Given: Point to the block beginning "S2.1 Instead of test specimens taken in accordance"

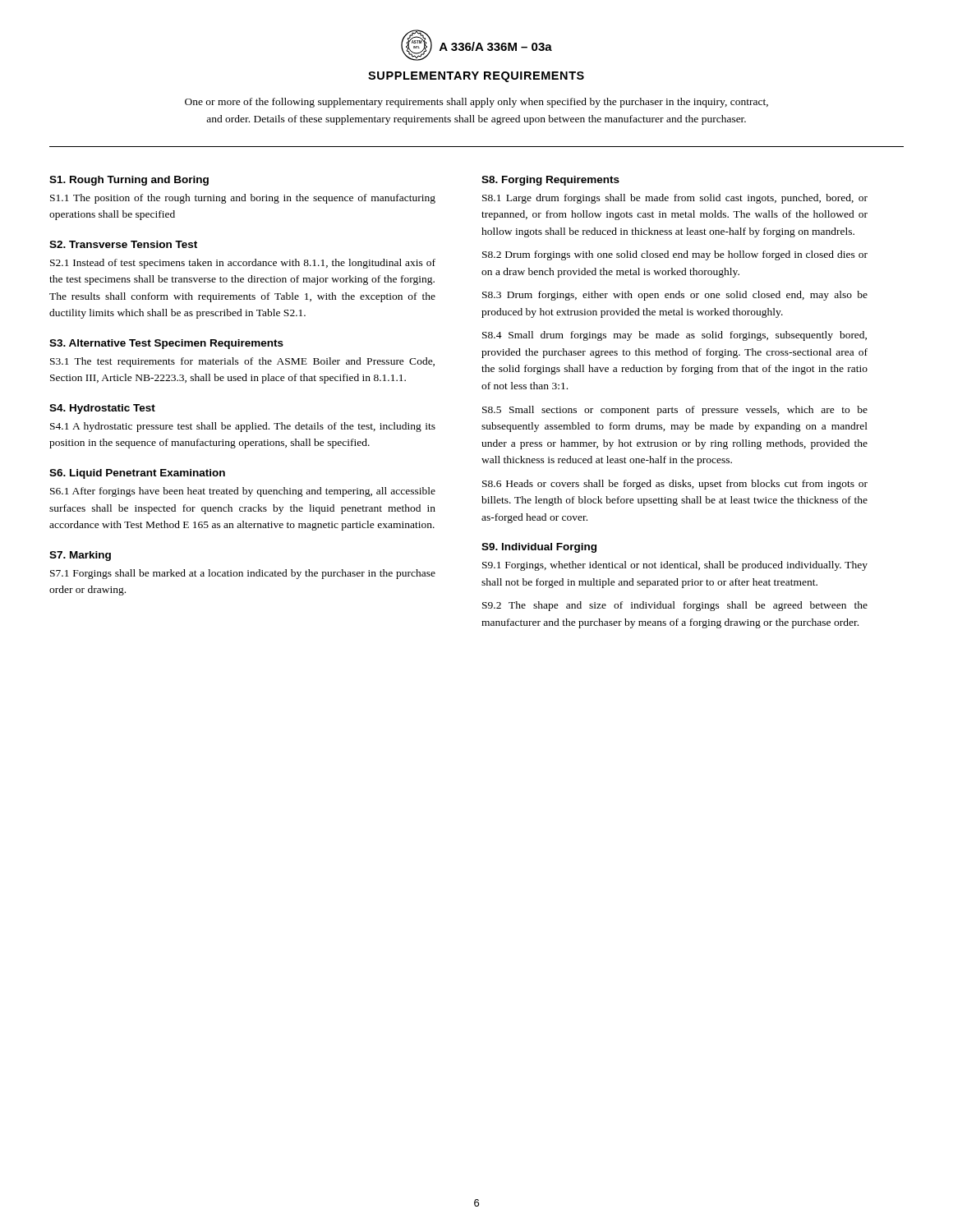Looking at the screenshot, I should 242,288.
